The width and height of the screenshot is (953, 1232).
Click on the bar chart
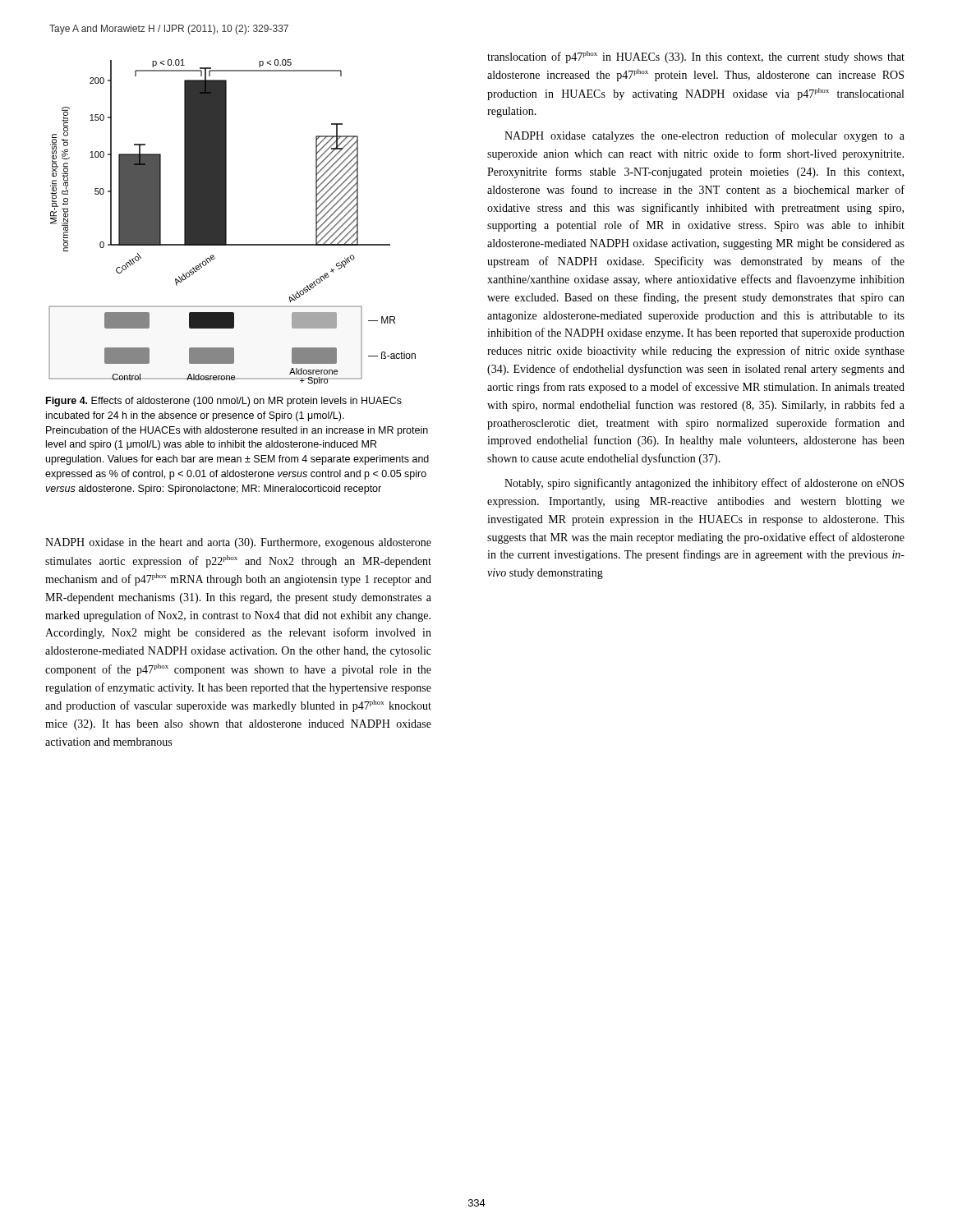pos(239,216)
